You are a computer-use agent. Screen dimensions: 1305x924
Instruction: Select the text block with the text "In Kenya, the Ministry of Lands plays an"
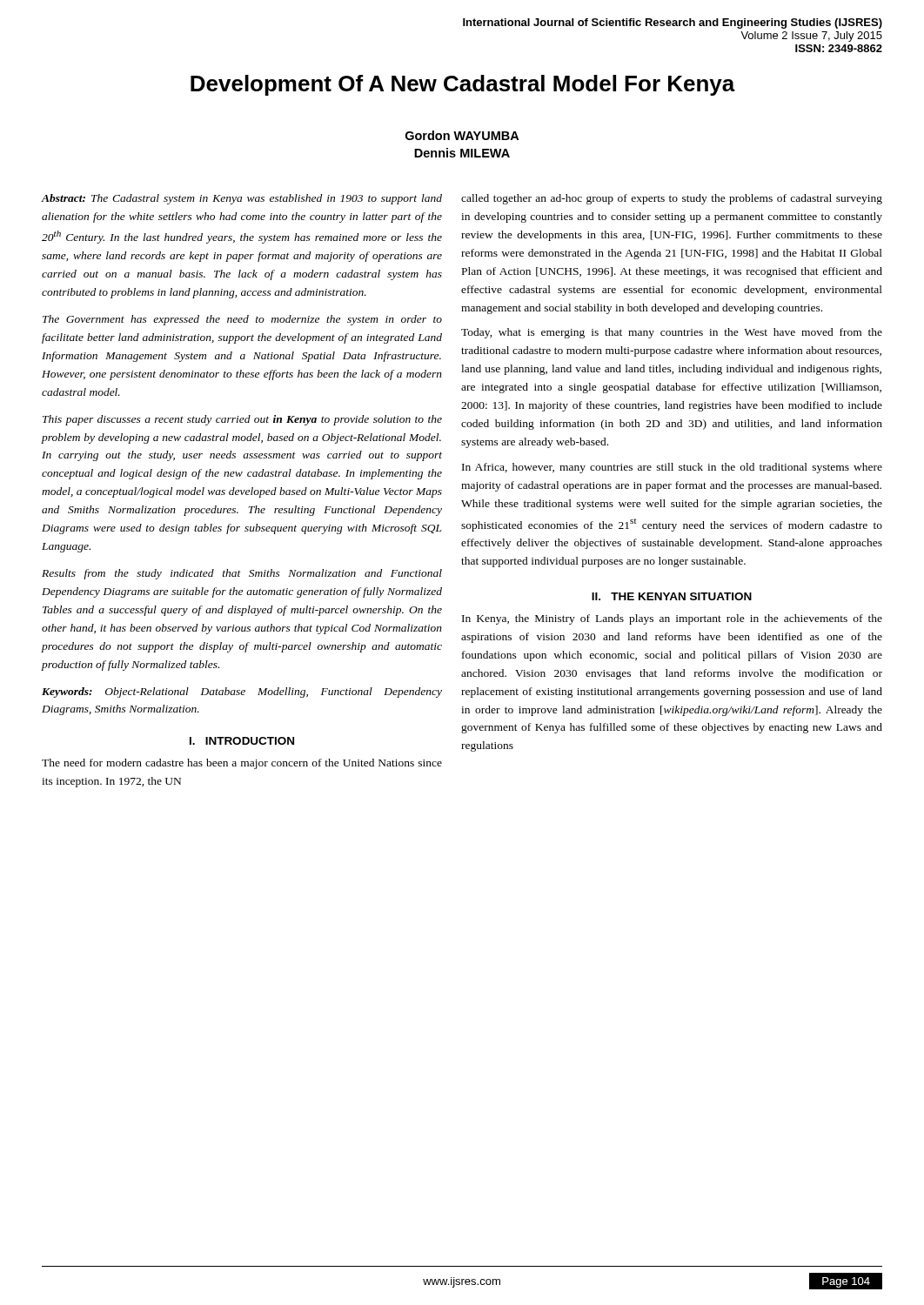[672, 682]
